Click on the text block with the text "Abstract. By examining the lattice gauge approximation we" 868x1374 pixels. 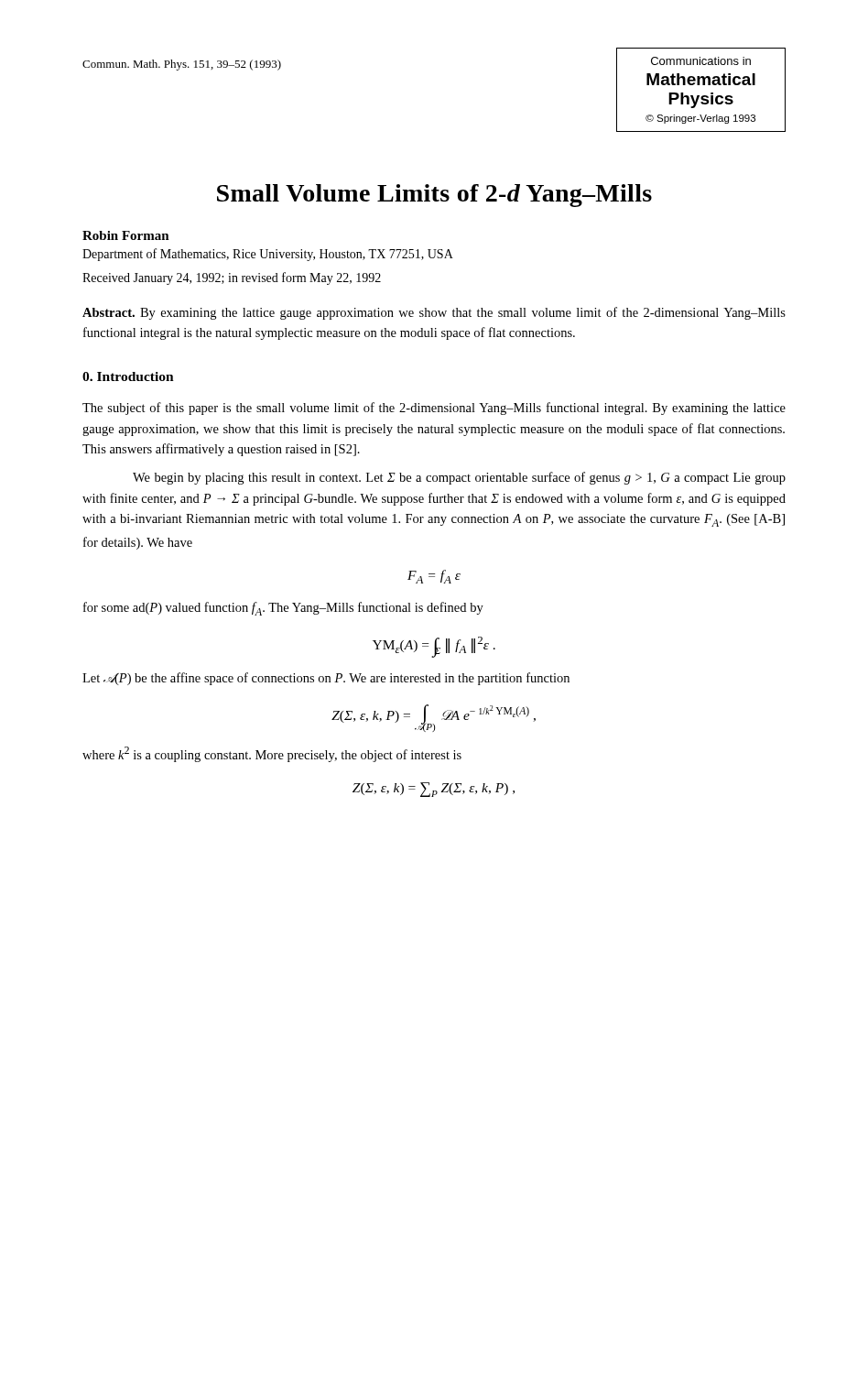[x=434, y=322]
